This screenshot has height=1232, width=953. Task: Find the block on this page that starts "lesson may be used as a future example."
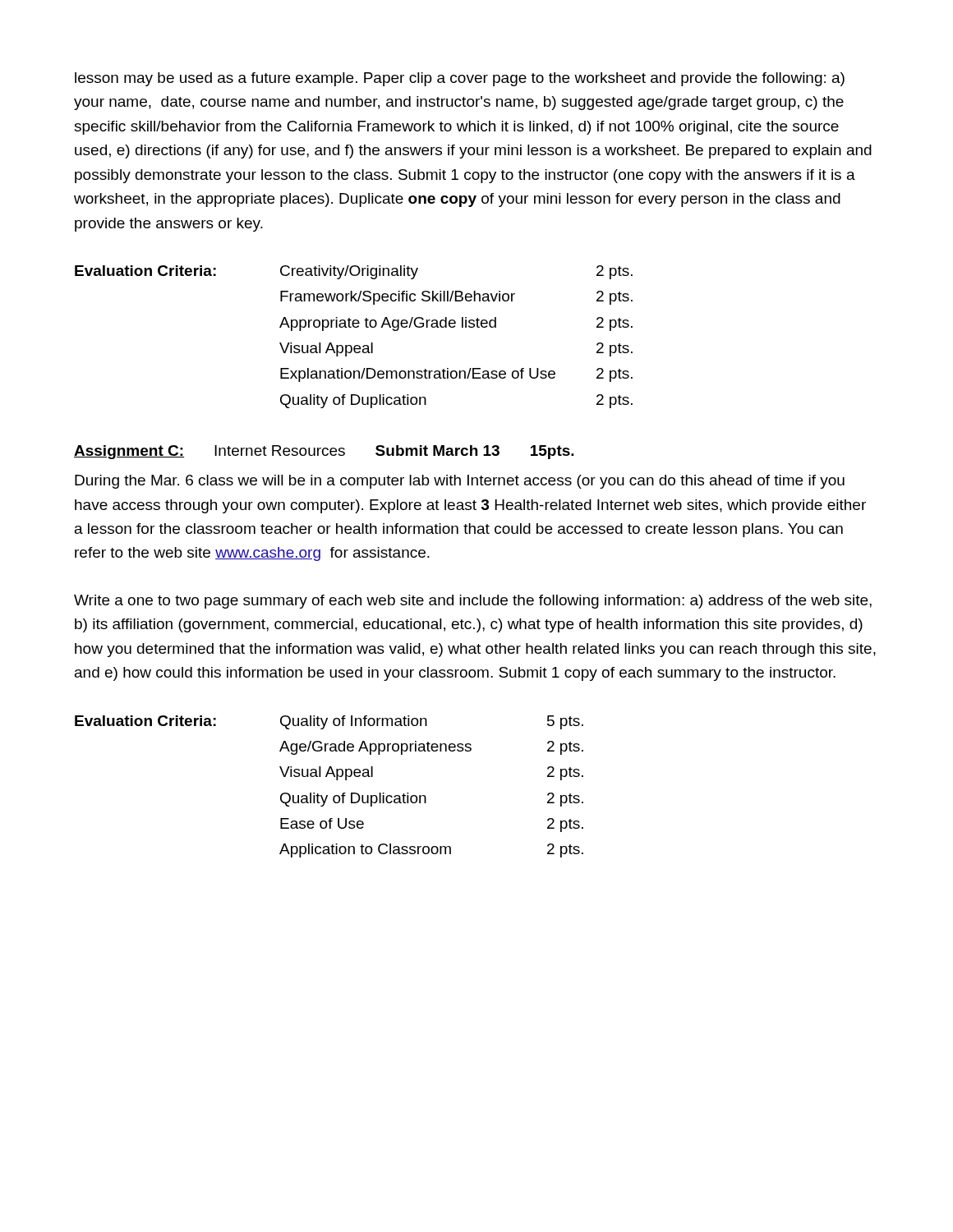pyautogui.click(x=473, y=150)
